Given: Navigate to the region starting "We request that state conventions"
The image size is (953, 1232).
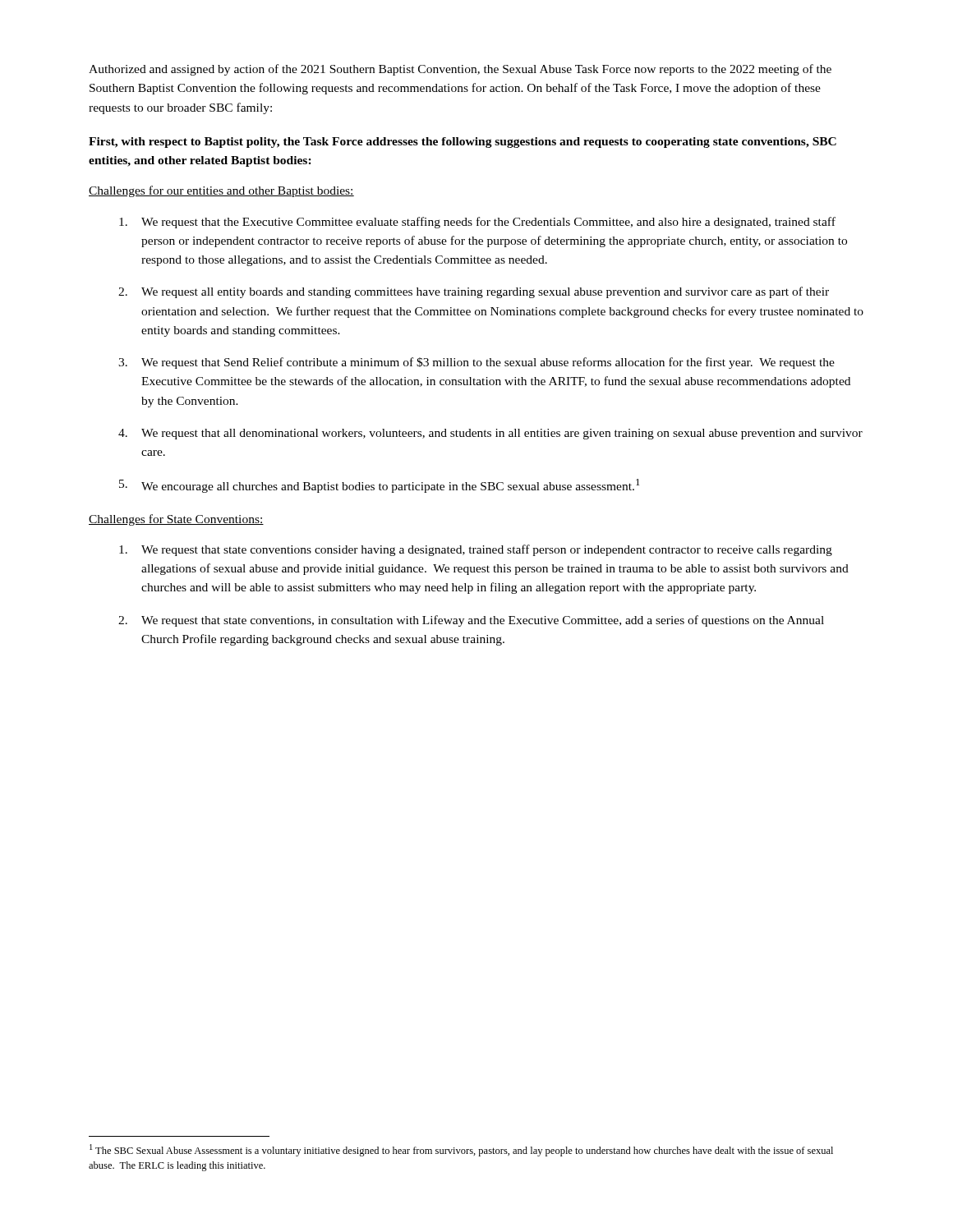Looking at the screenshot, I should (x=491, y=568).
